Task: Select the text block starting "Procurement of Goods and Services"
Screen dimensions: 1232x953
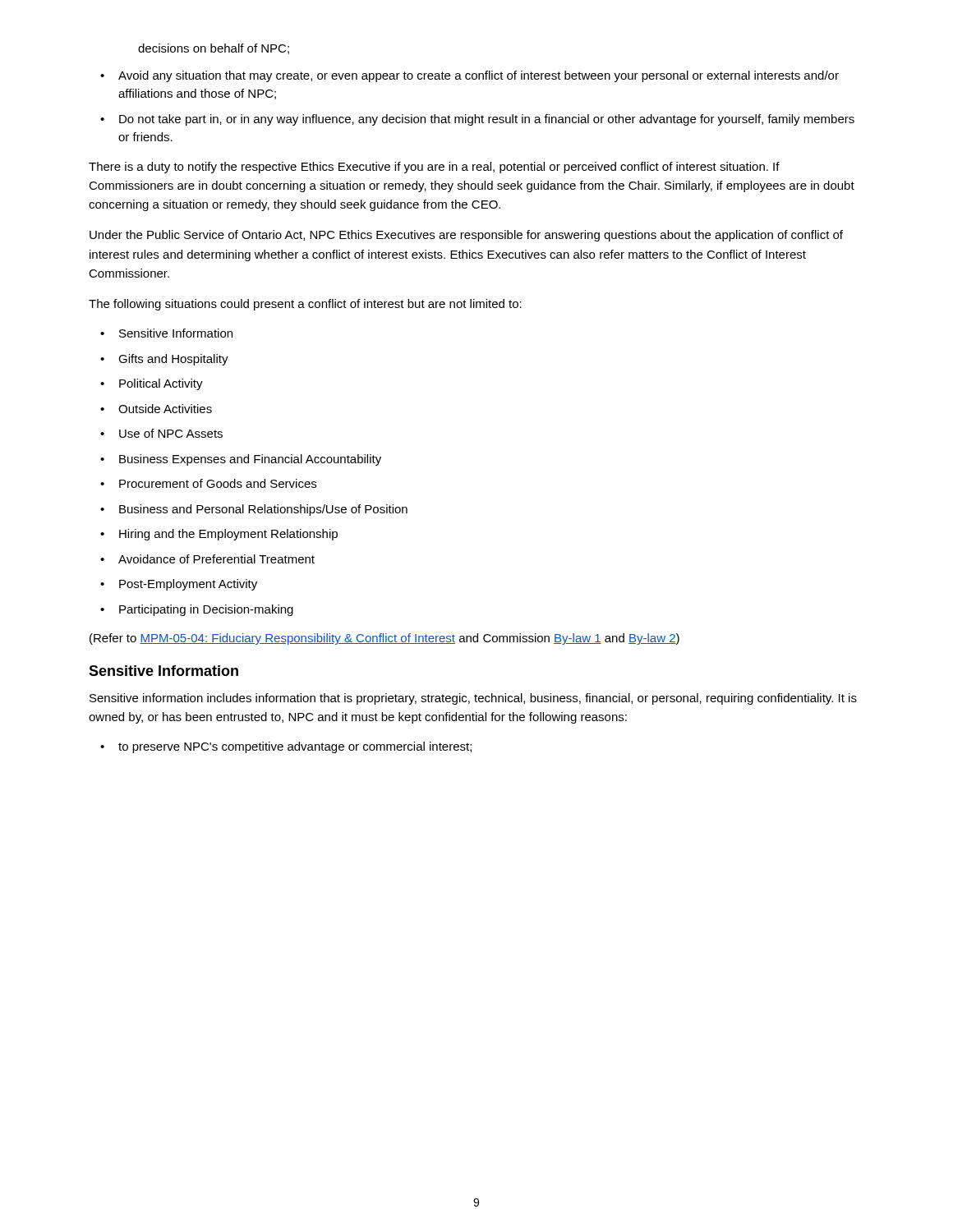Action: point(218,484)
